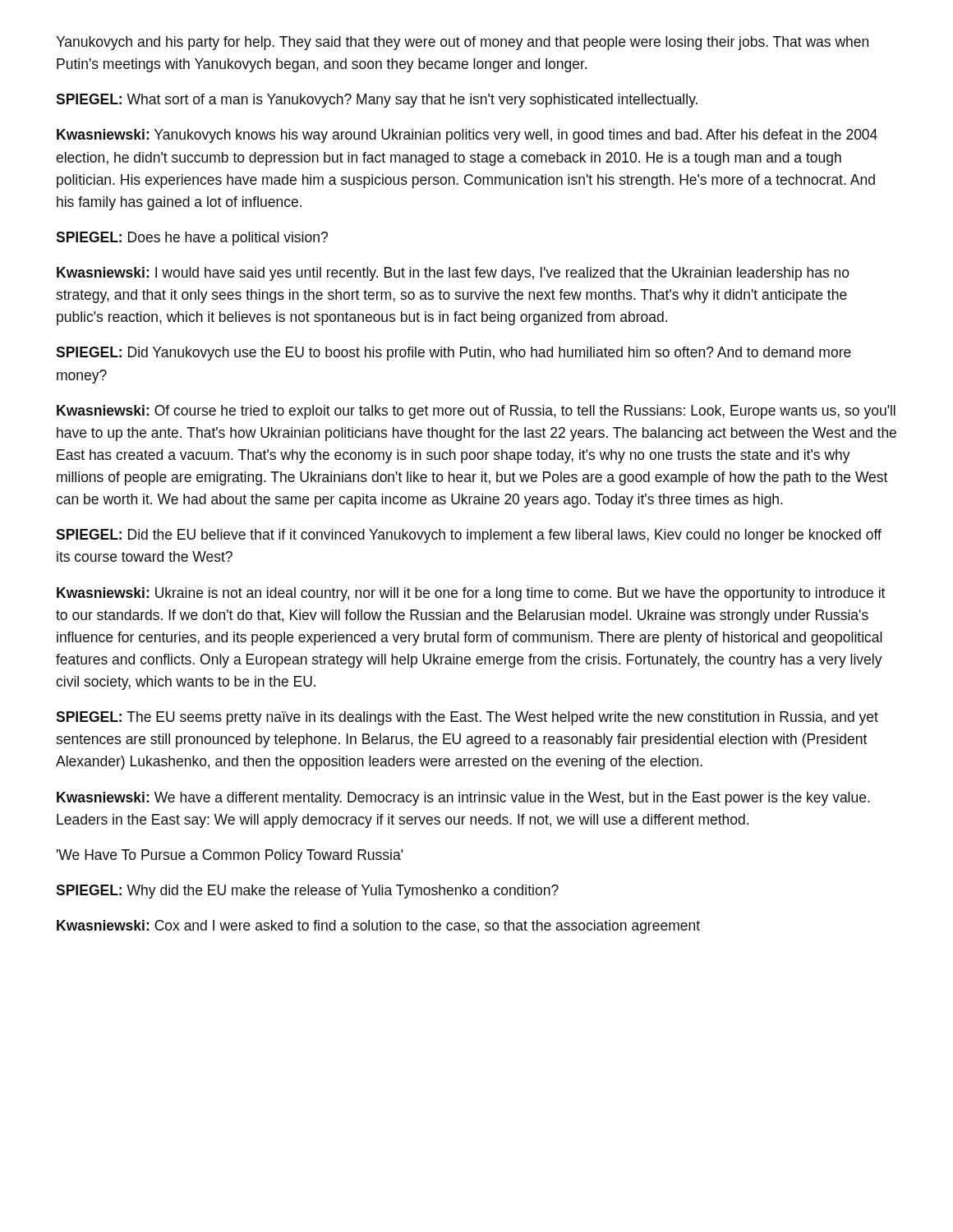Click on the text starting "Kwasniewski: Ukraine is not an ideal"
The width and height of the screenshot is (953, 1232).
(x=470, y=637)
